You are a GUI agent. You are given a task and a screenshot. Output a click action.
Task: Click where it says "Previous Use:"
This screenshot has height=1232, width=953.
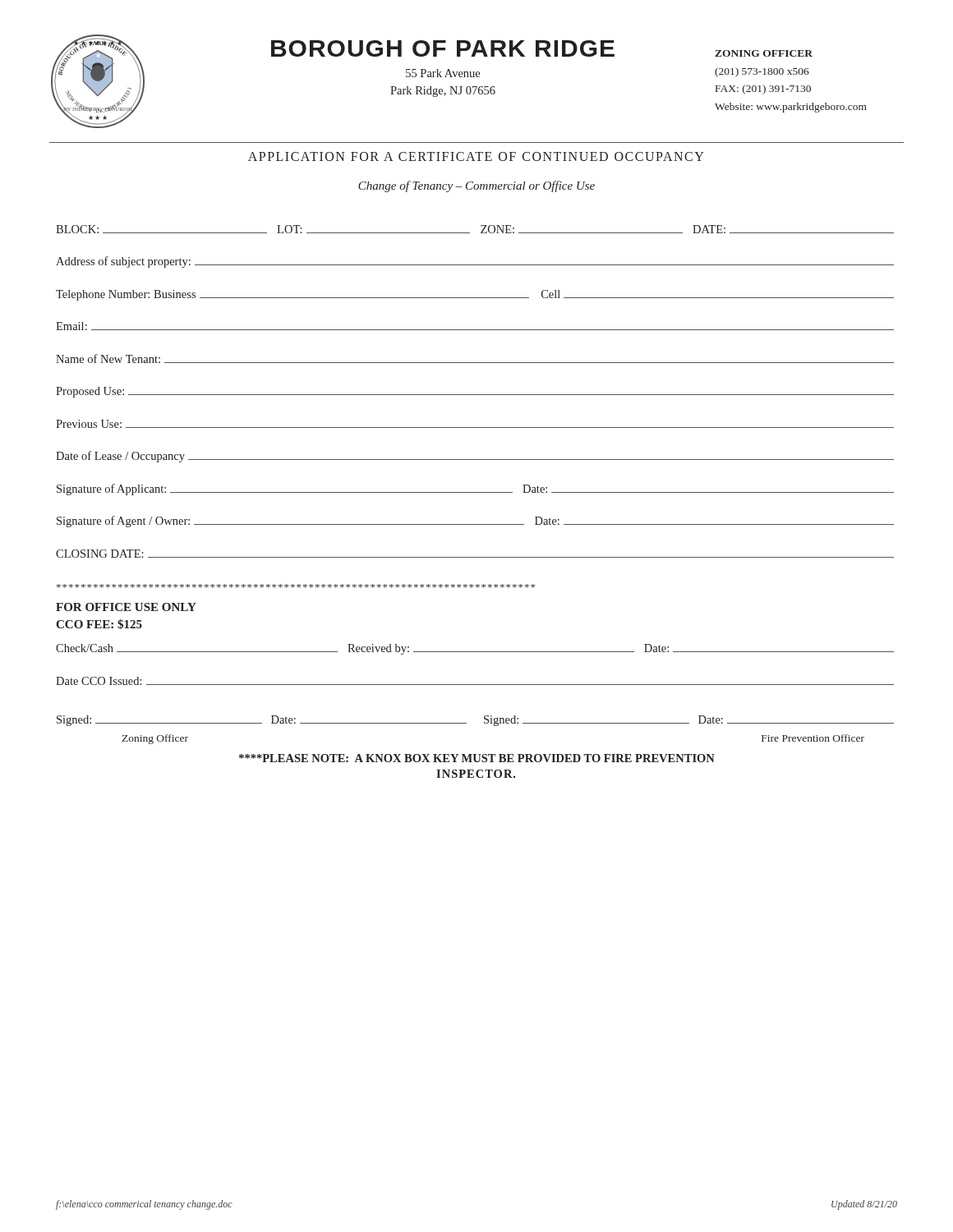475,423
